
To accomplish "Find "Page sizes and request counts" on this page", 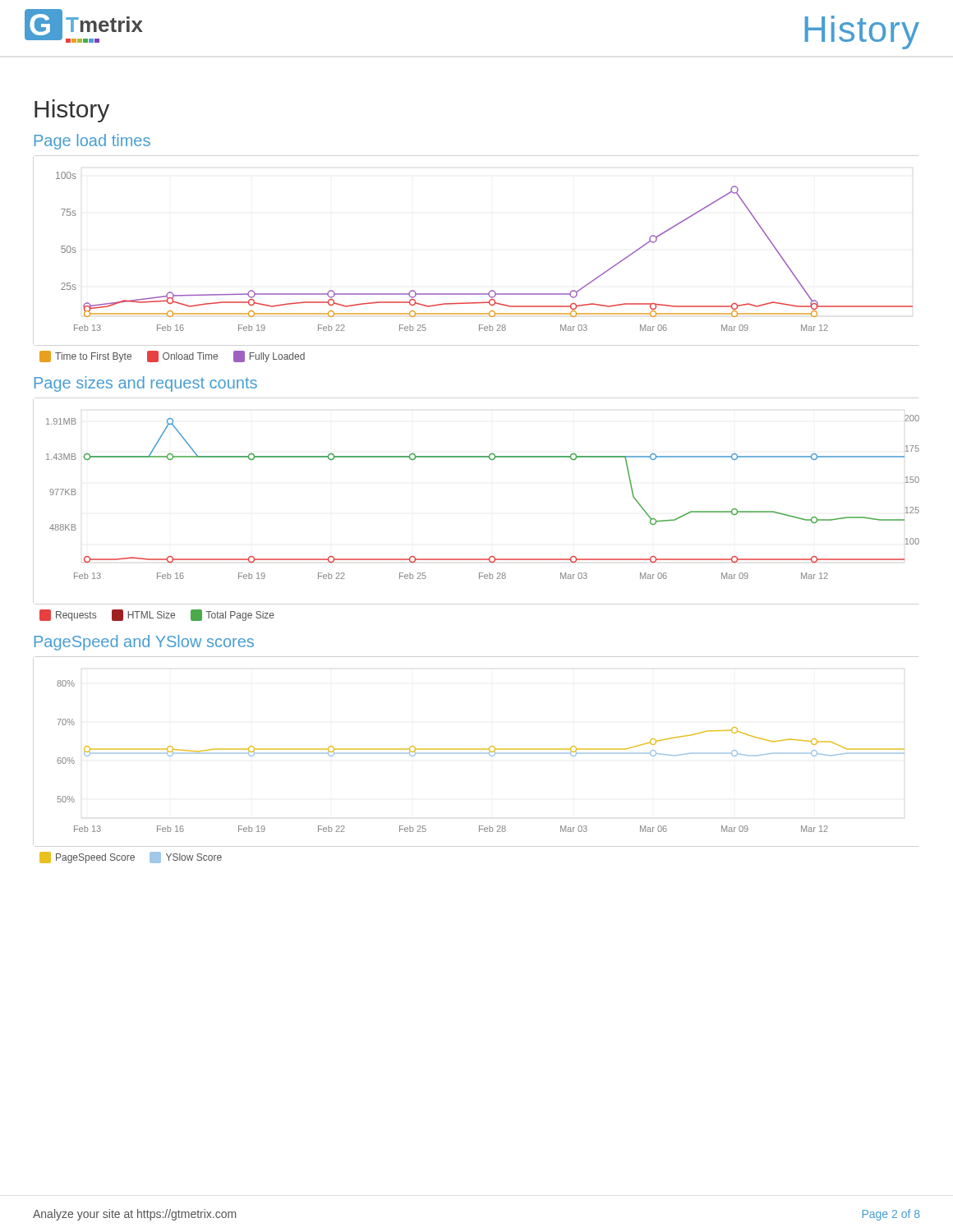I will (x=145, y=383).
